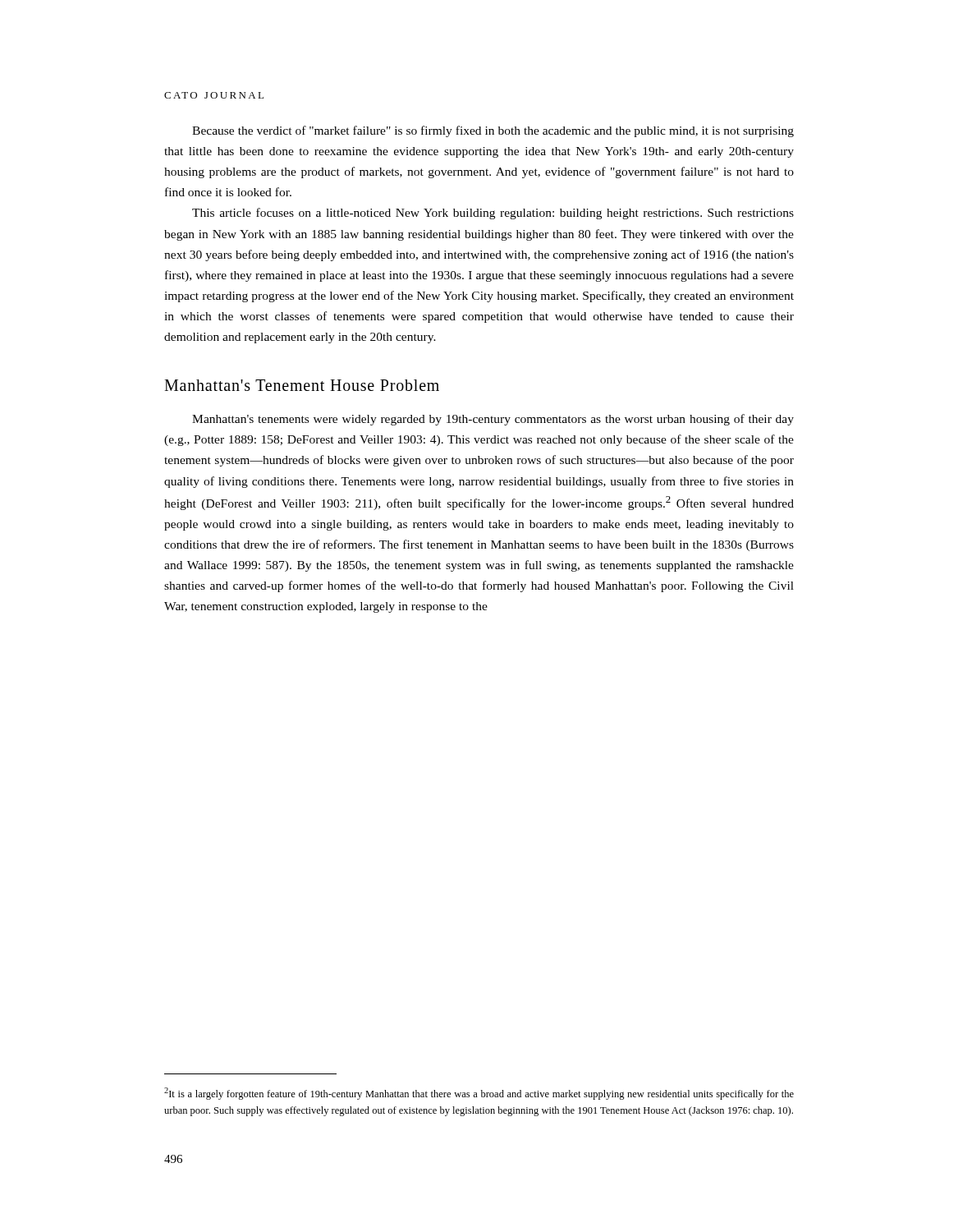Viewport: 958px width, 1232px height.
Task: Select the footnote containing "2It is a largely forgotten feature"
Action: point(479,1101)
